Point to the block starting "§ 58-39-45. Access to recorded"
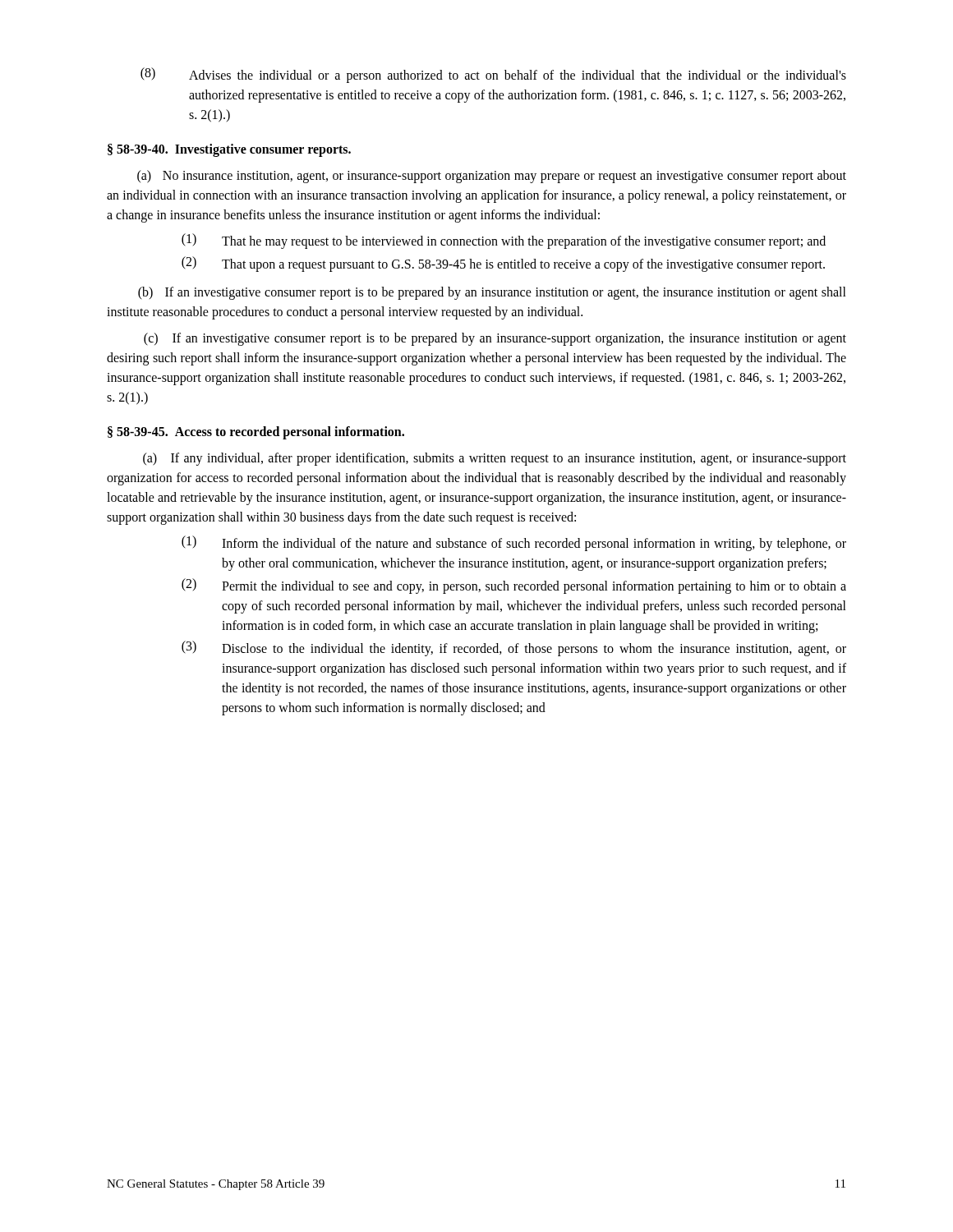Image resolution: width=953 pixels, height=1232 pixels. tap(256, 432)
